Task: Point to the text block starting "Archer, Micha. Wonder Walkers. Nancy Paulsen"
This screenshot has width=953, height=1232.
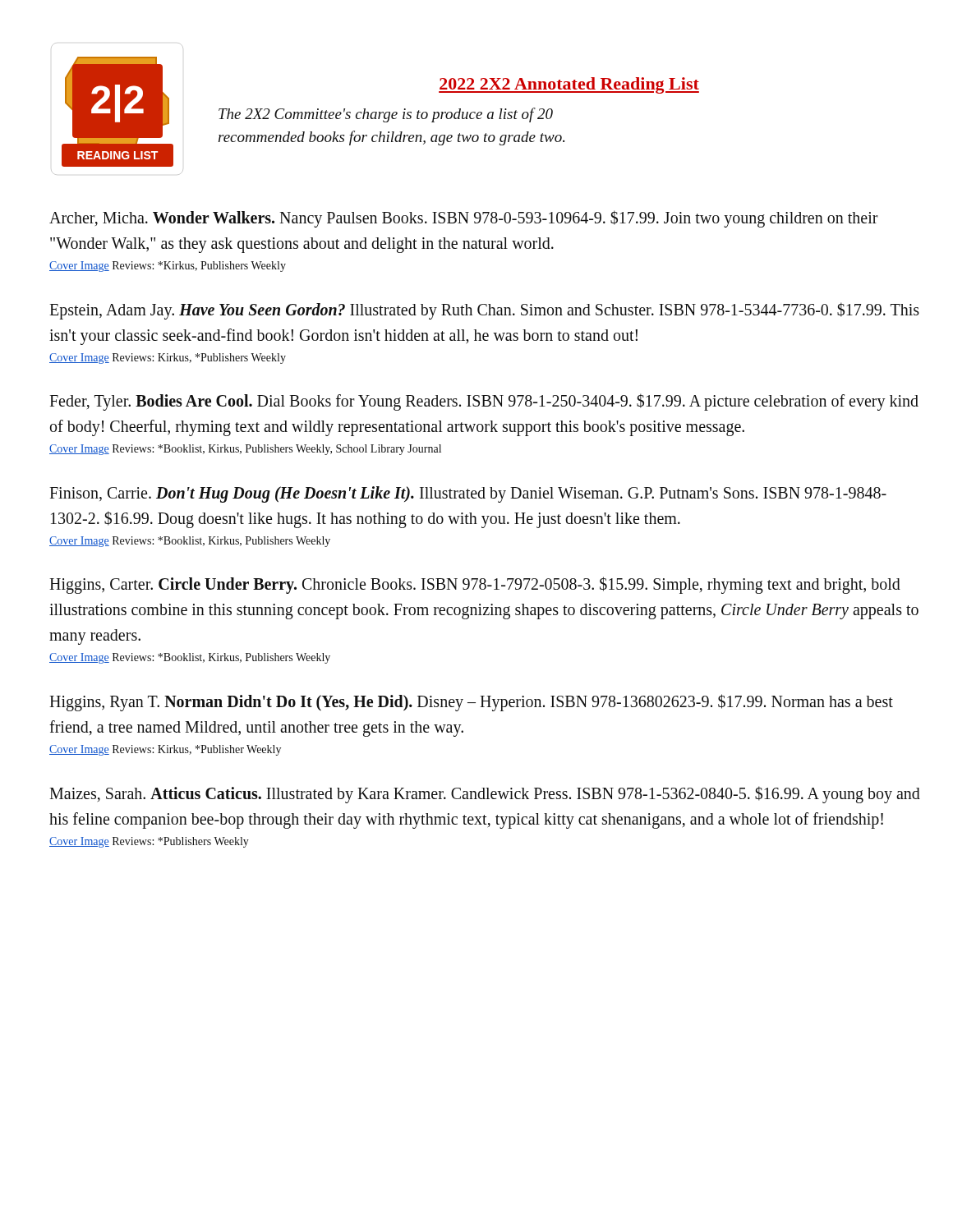Action: click(485, 240)
